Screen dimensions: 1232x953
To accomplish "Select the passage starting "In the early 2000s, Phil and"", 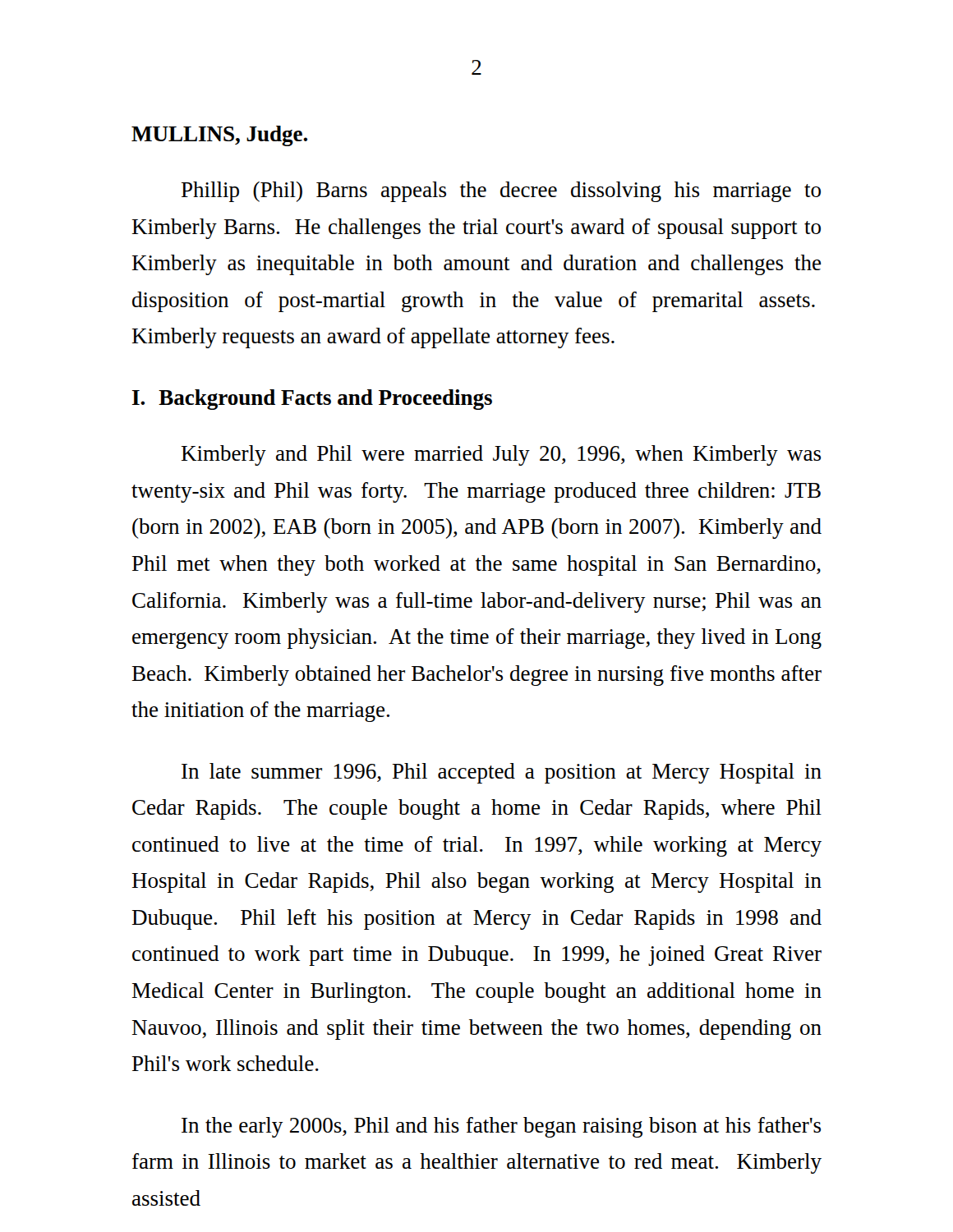I will click(x=476, y=1162).
